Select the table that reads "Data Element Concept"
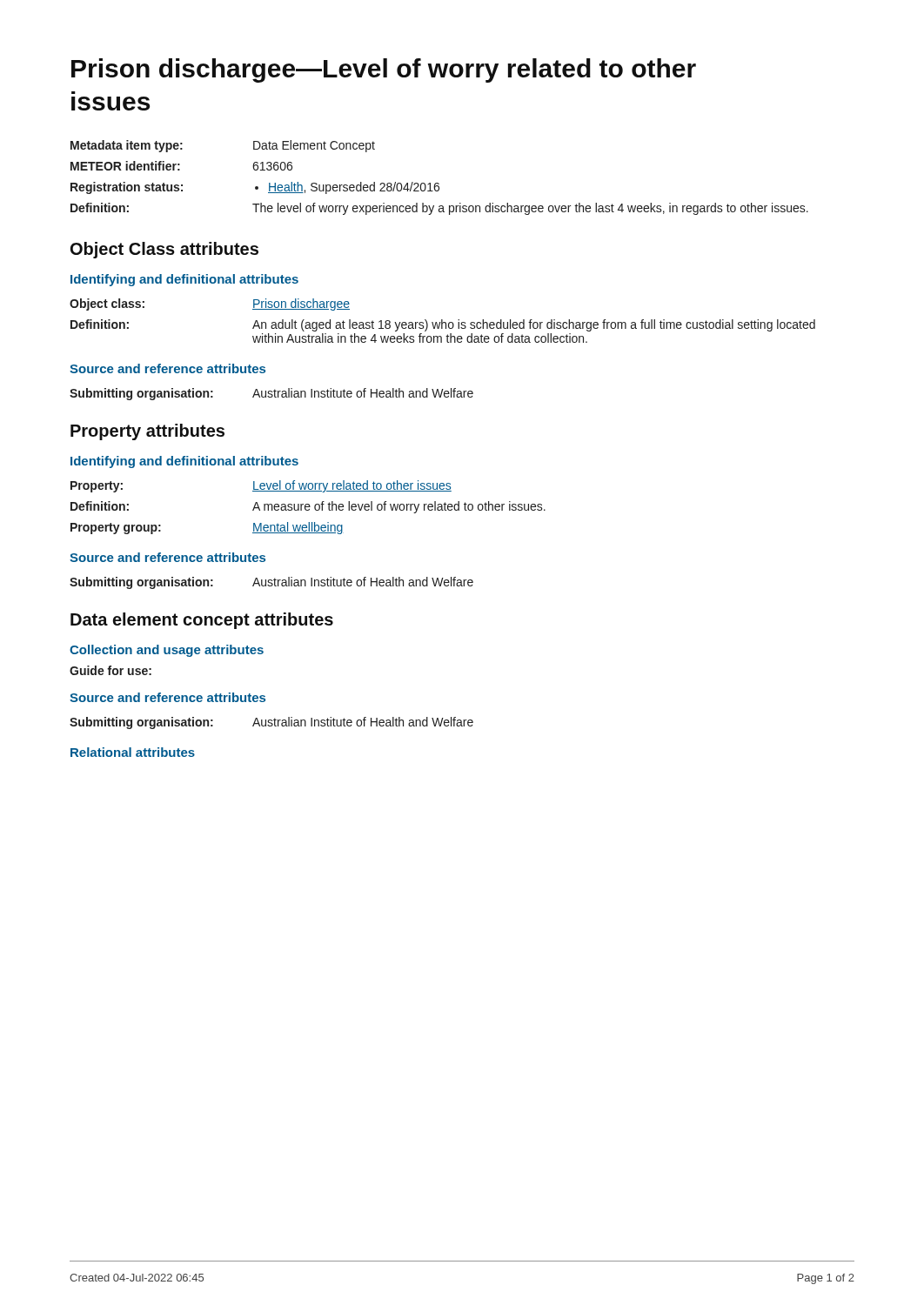The image size is (924, 1305). click(x=462, y=177)
